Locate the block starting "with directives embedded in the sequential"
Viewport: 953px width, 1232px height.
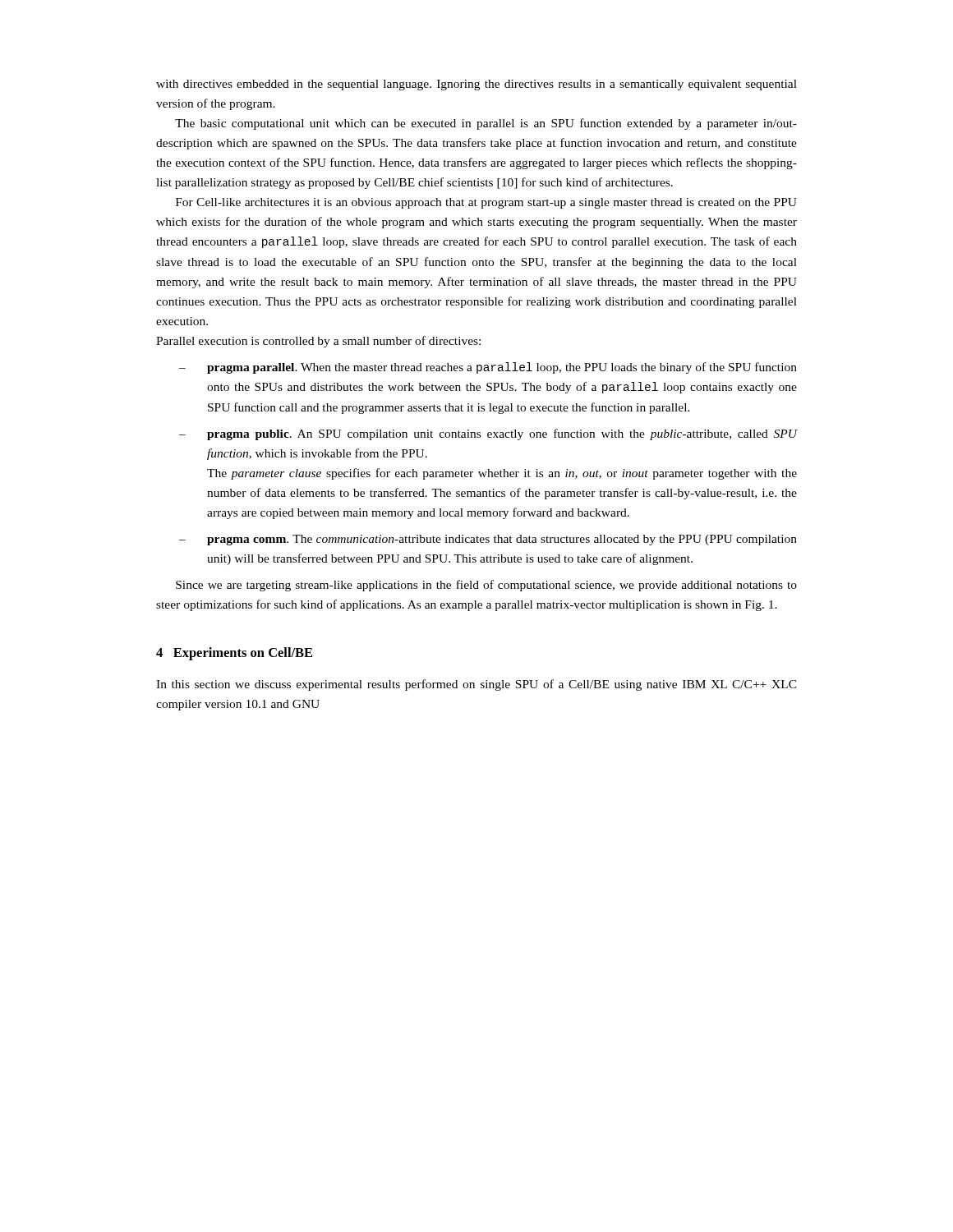[476, 93]
